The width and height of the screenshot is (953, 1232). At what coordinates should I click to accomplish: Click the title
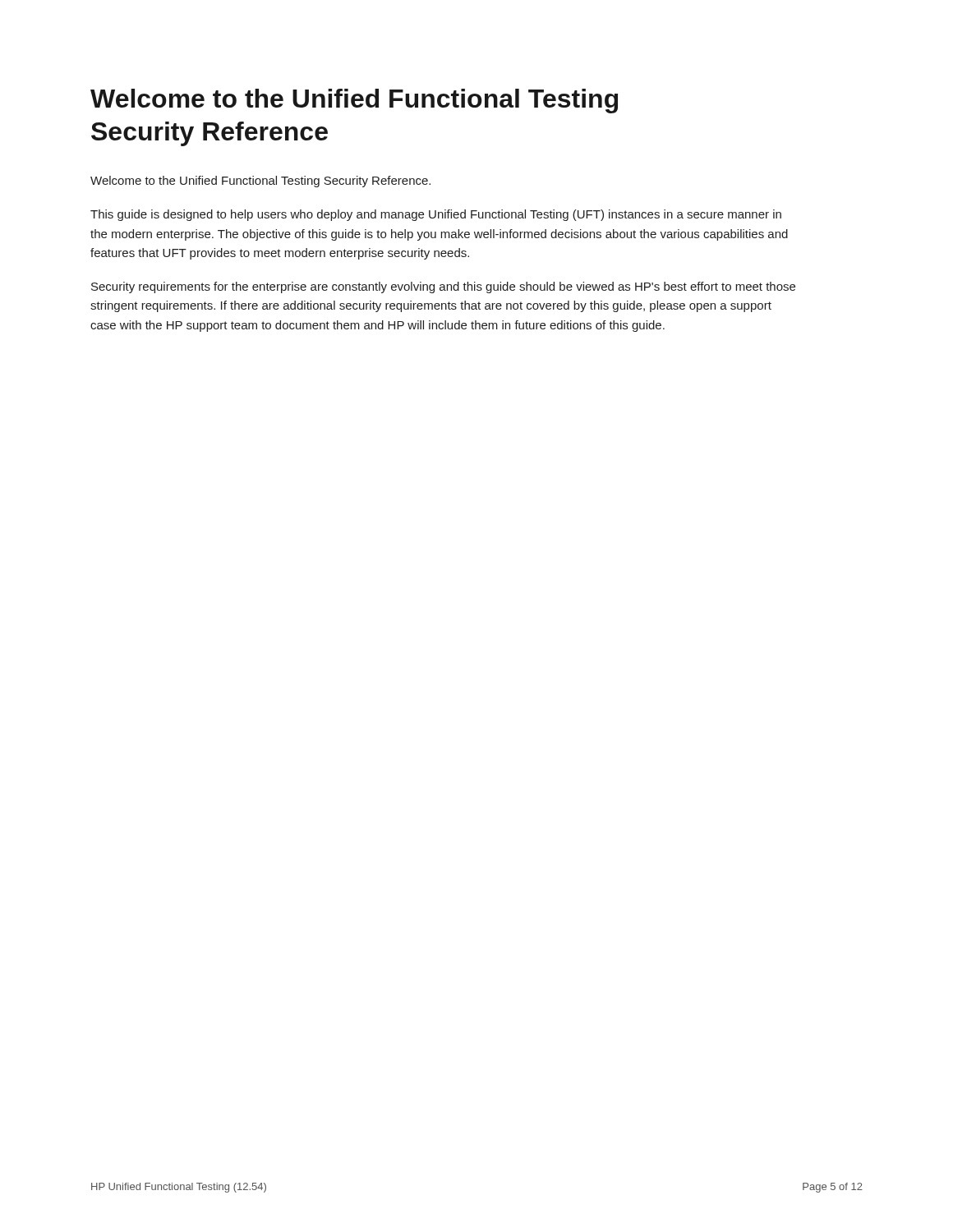pos(355,115)
